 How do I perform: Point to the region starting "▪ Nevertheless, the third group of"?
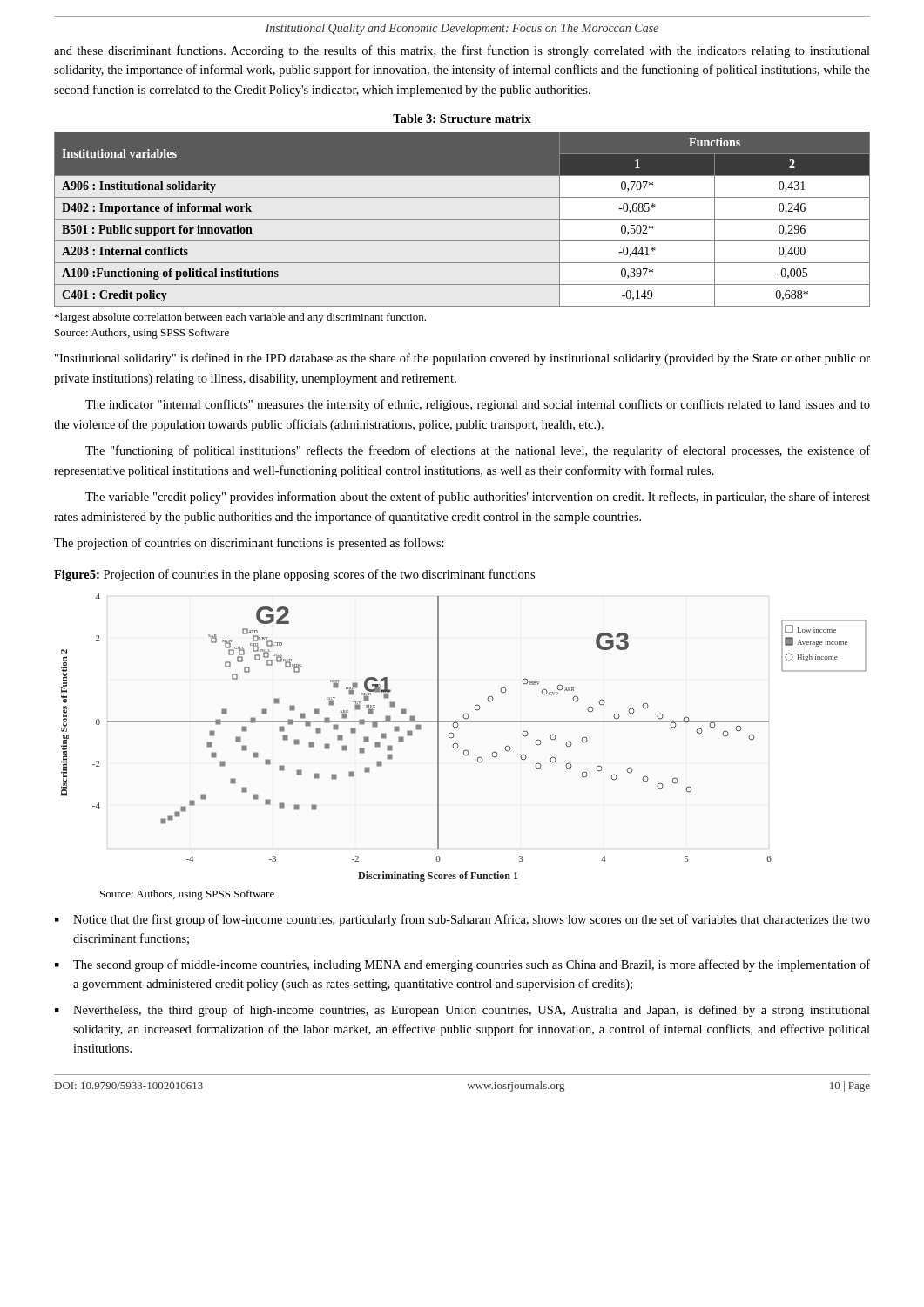(462, 1029)
